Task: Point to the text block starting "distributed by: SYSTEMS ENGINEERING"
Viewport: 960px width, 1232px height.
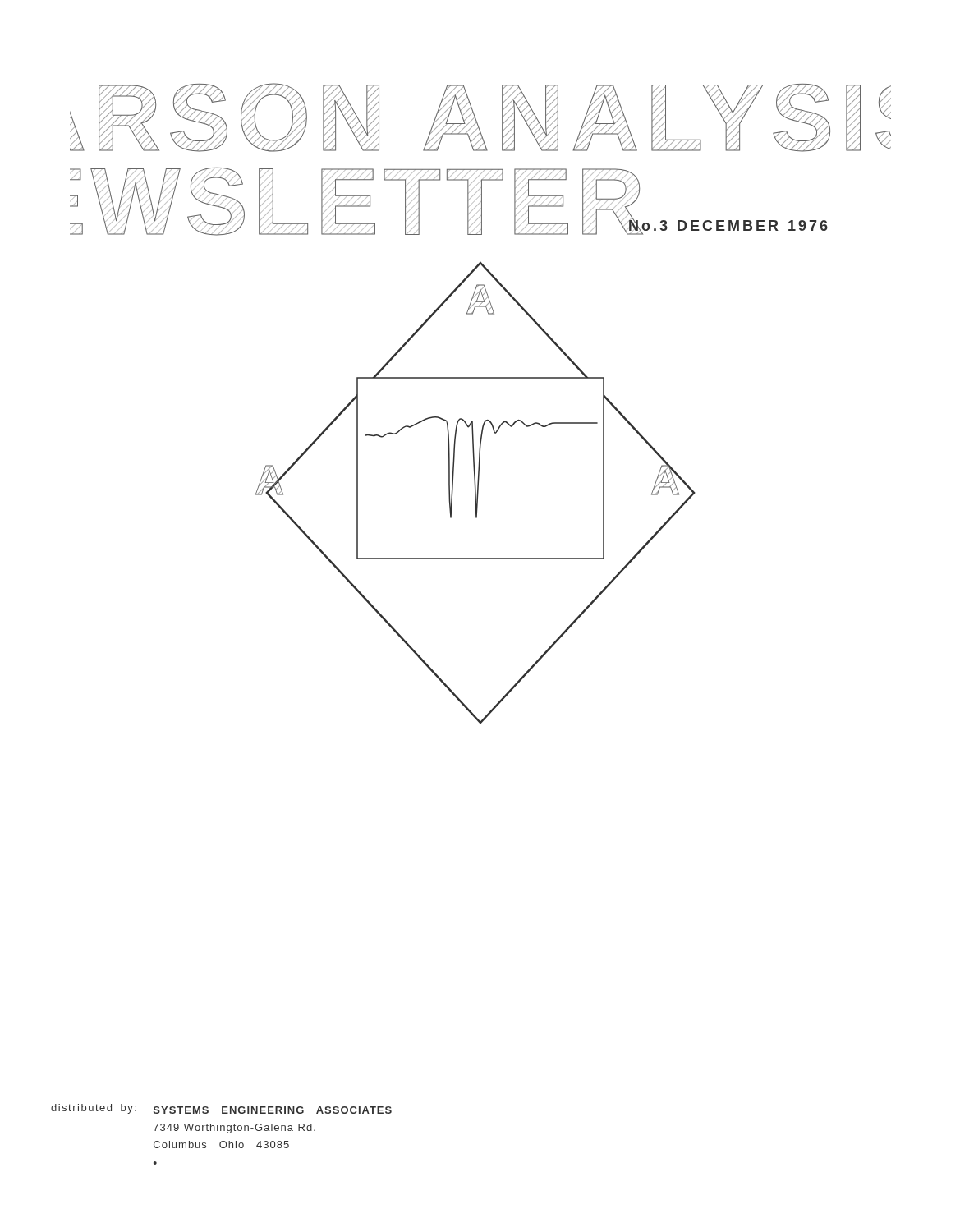Action: point(222,1137)
